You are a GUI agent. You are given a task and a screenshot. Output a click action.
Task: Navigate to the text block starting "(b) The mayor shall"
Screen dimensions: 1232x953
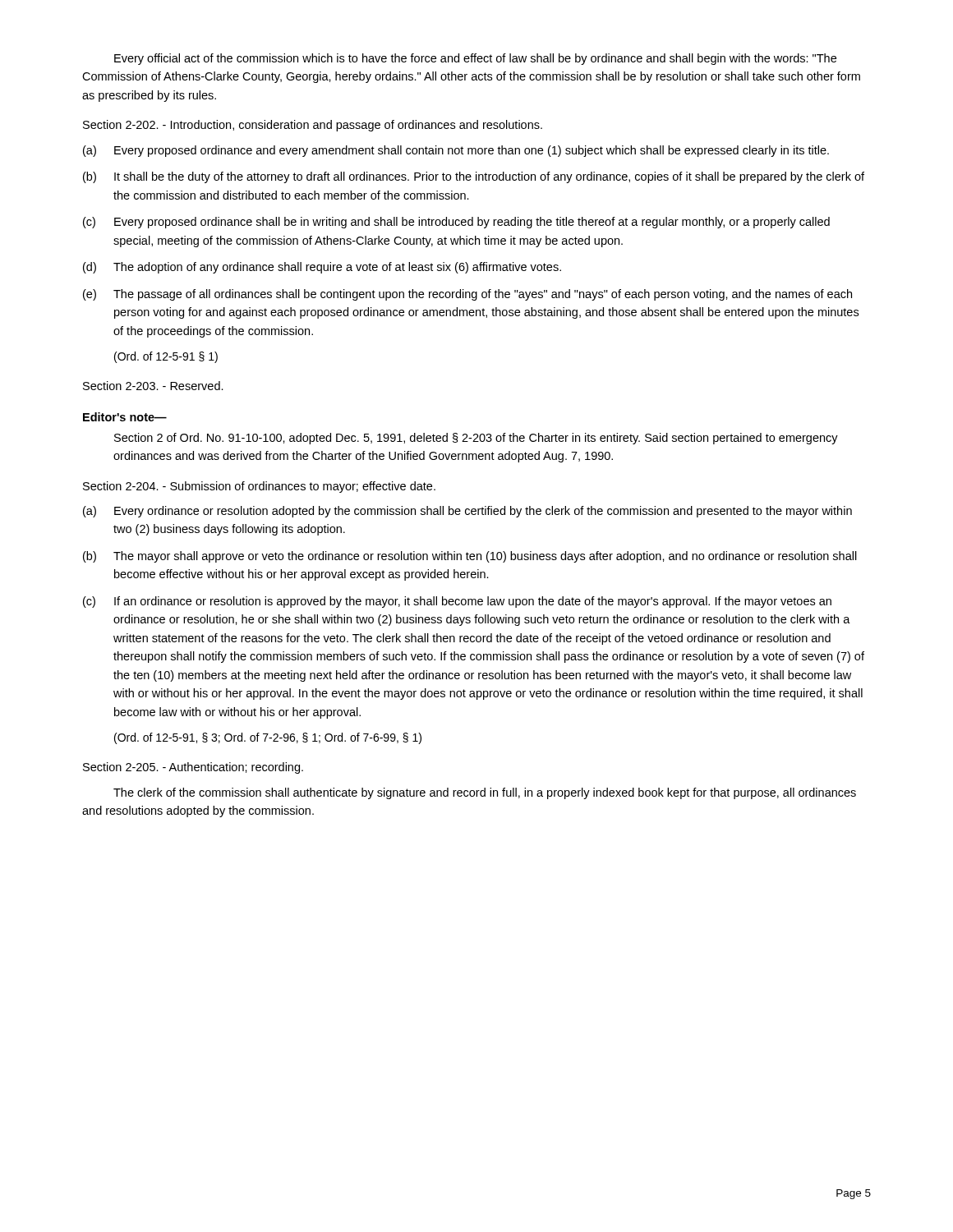pos(476,565)
